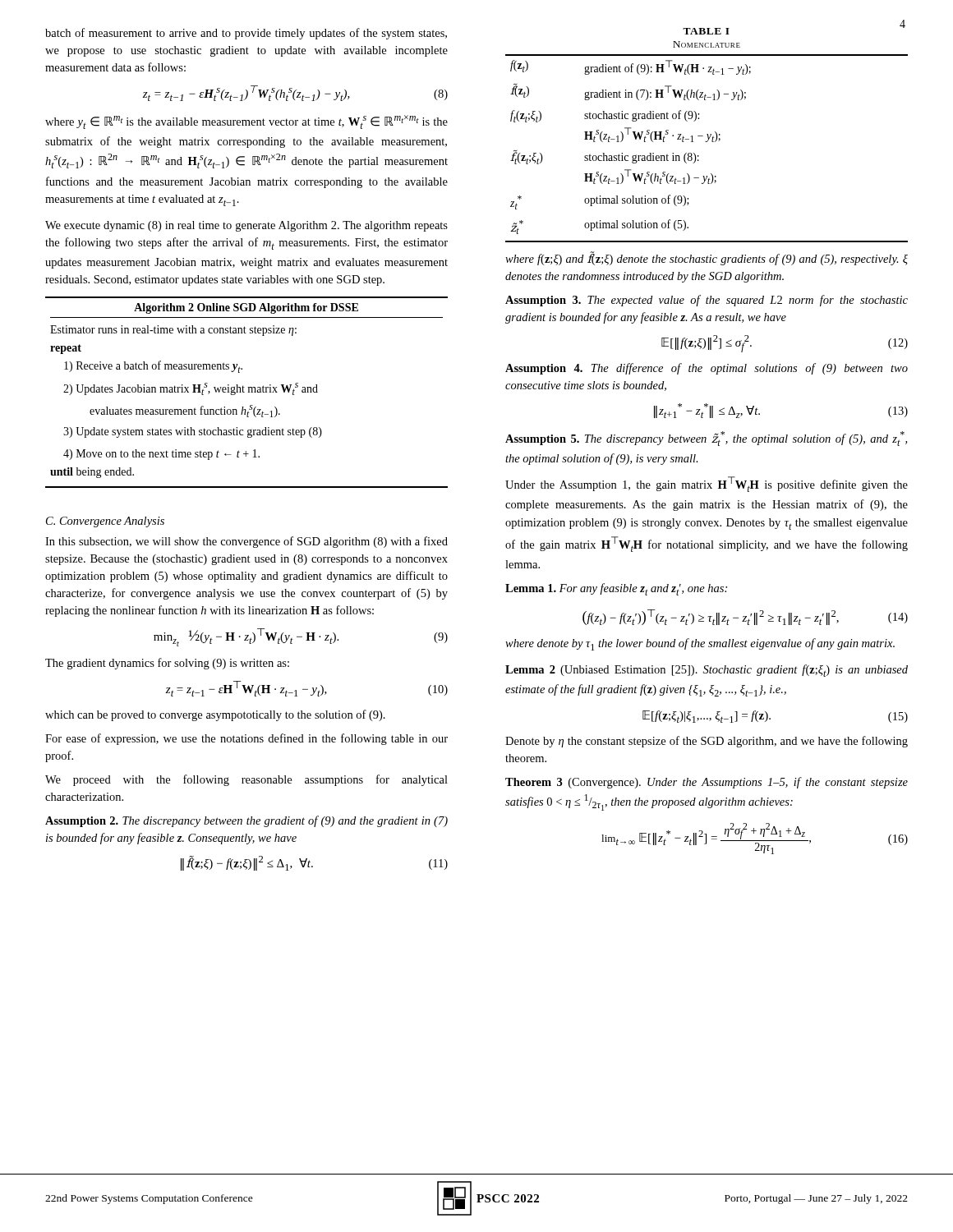Point to the formula beginning "zt = zt−1 − εH⊤Wt(H"
The height and width of the screenshot is (1232, 953).
click(x=246, y=689)
